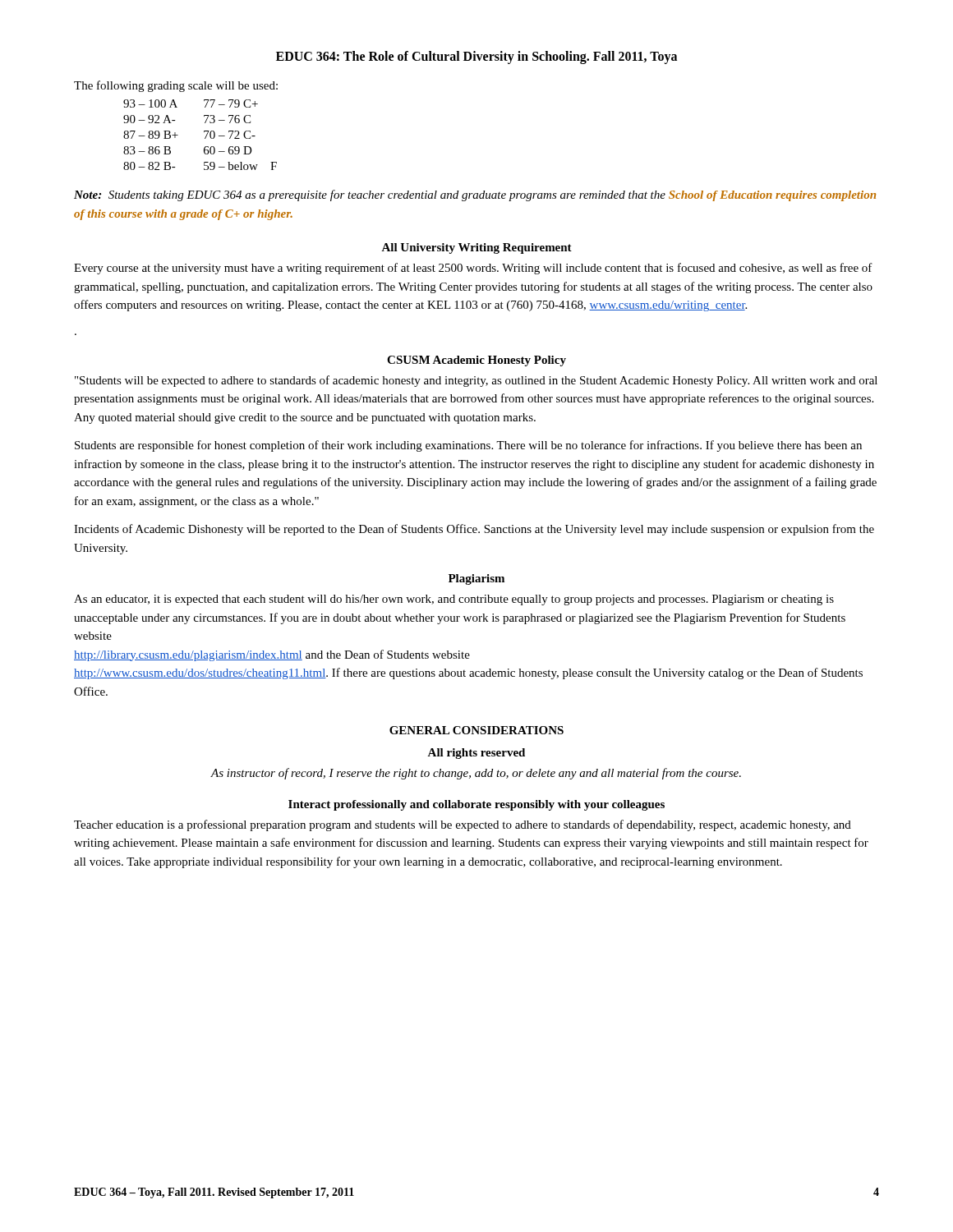Click on the table containing "59 – below F"
The image size is (953, 1232).
[x=501, y=135]
